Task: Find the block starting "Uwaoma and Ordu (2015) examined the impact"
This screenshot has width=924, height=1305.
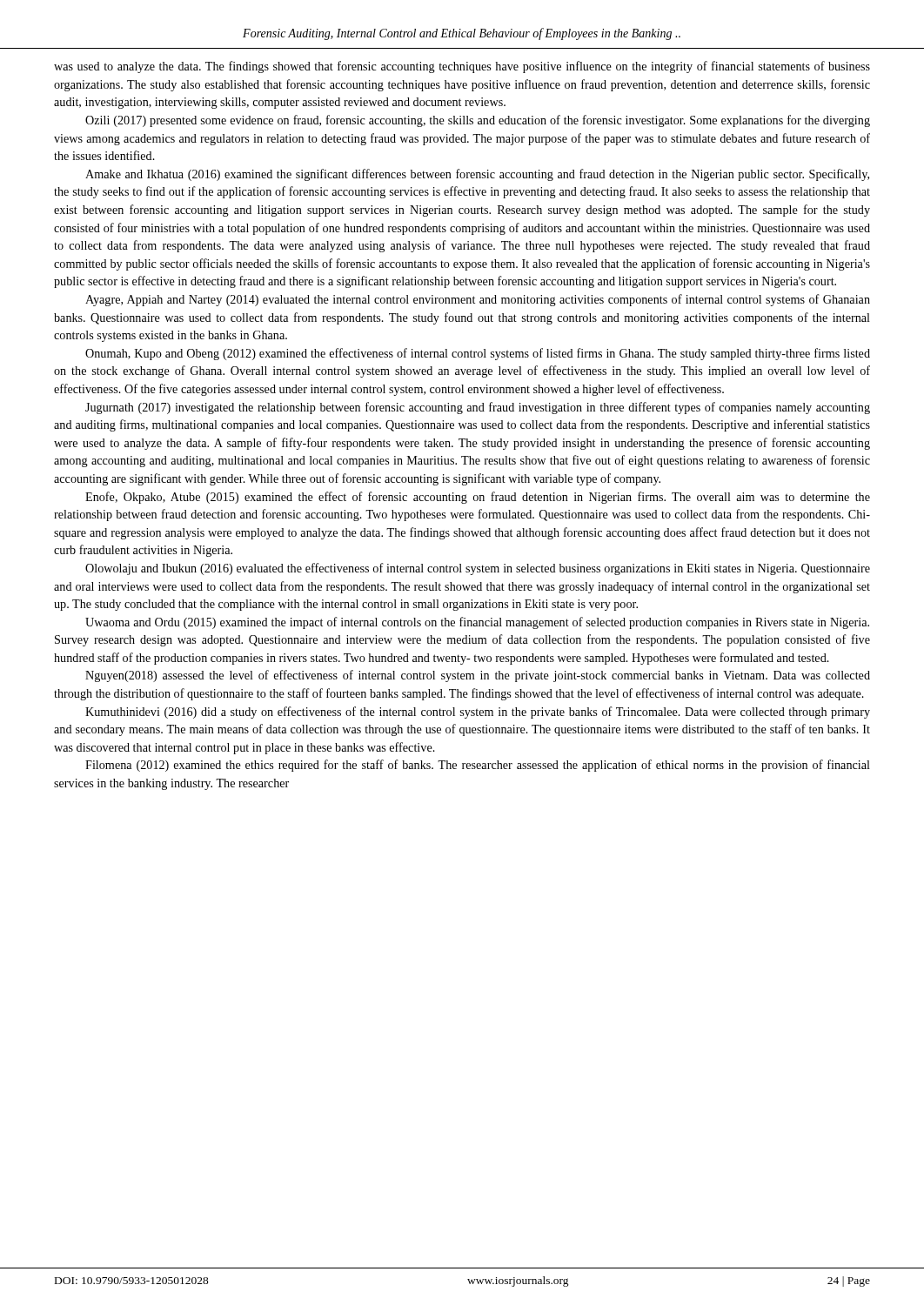Action: (462, 640)
